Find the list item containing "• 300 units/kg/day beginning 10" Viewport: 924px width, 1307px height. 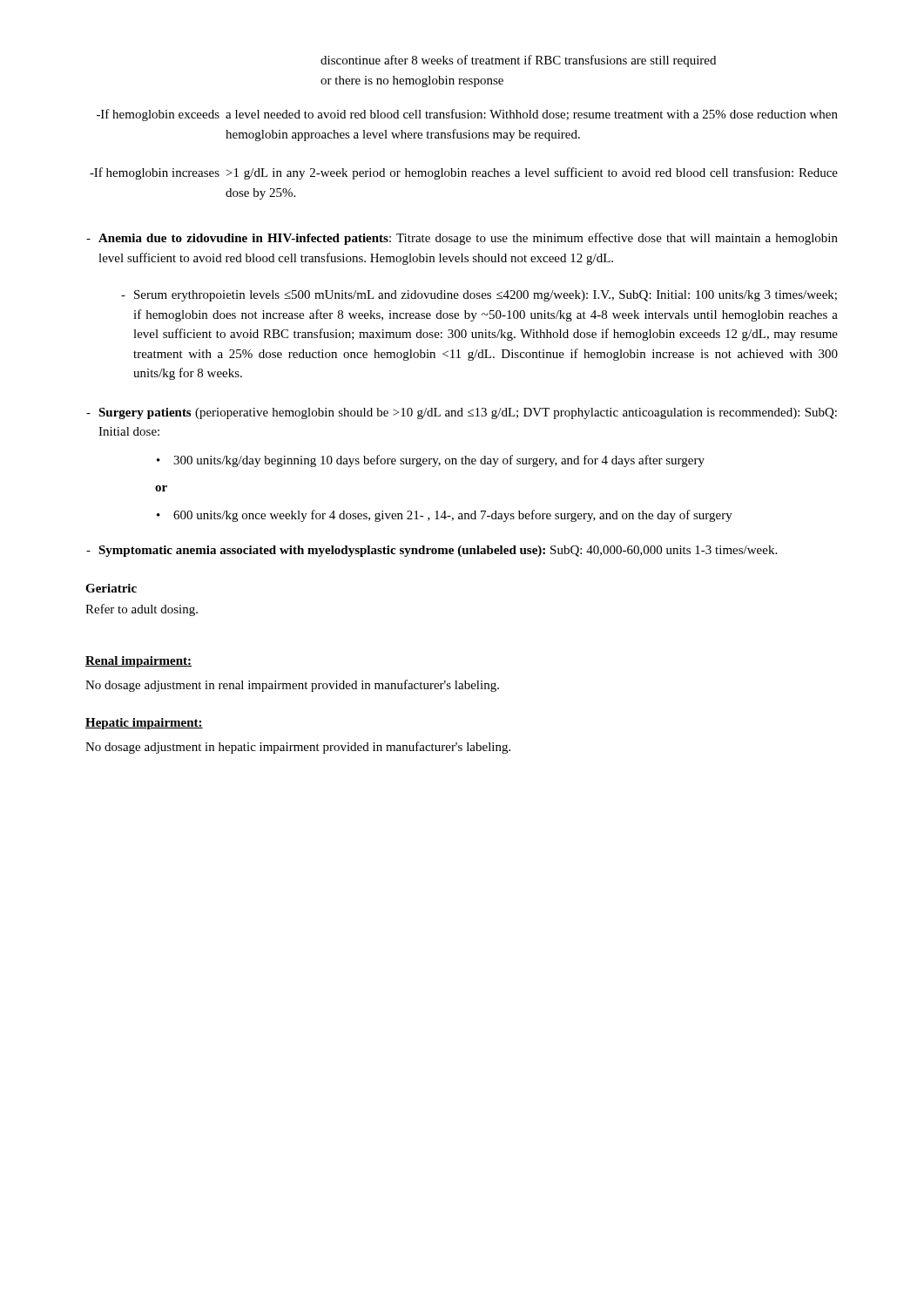pyautogui.click(x=497, y=460)
